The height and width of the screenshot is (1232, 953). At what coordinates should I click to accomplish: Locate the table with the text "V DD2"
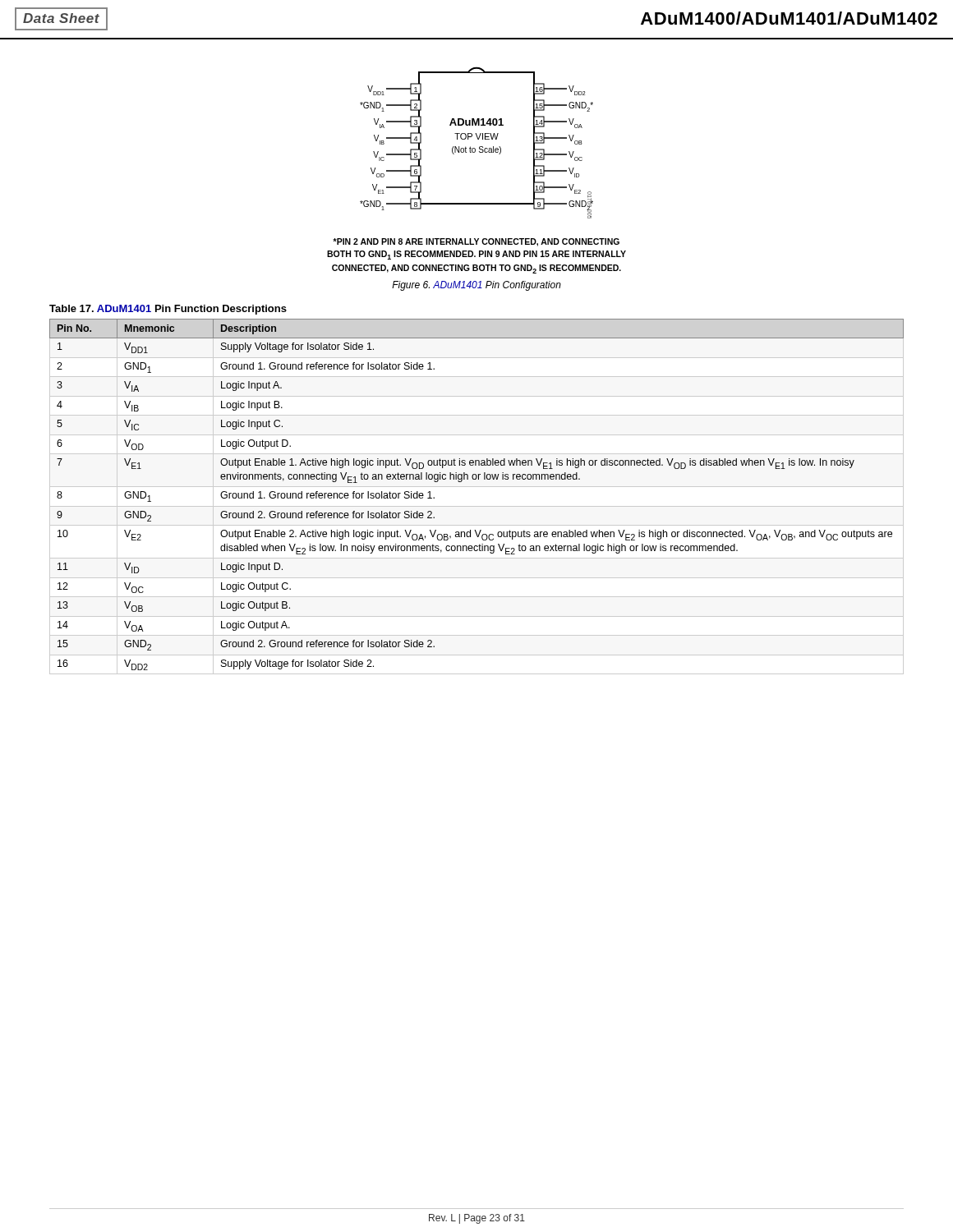(x=476, y=497)
